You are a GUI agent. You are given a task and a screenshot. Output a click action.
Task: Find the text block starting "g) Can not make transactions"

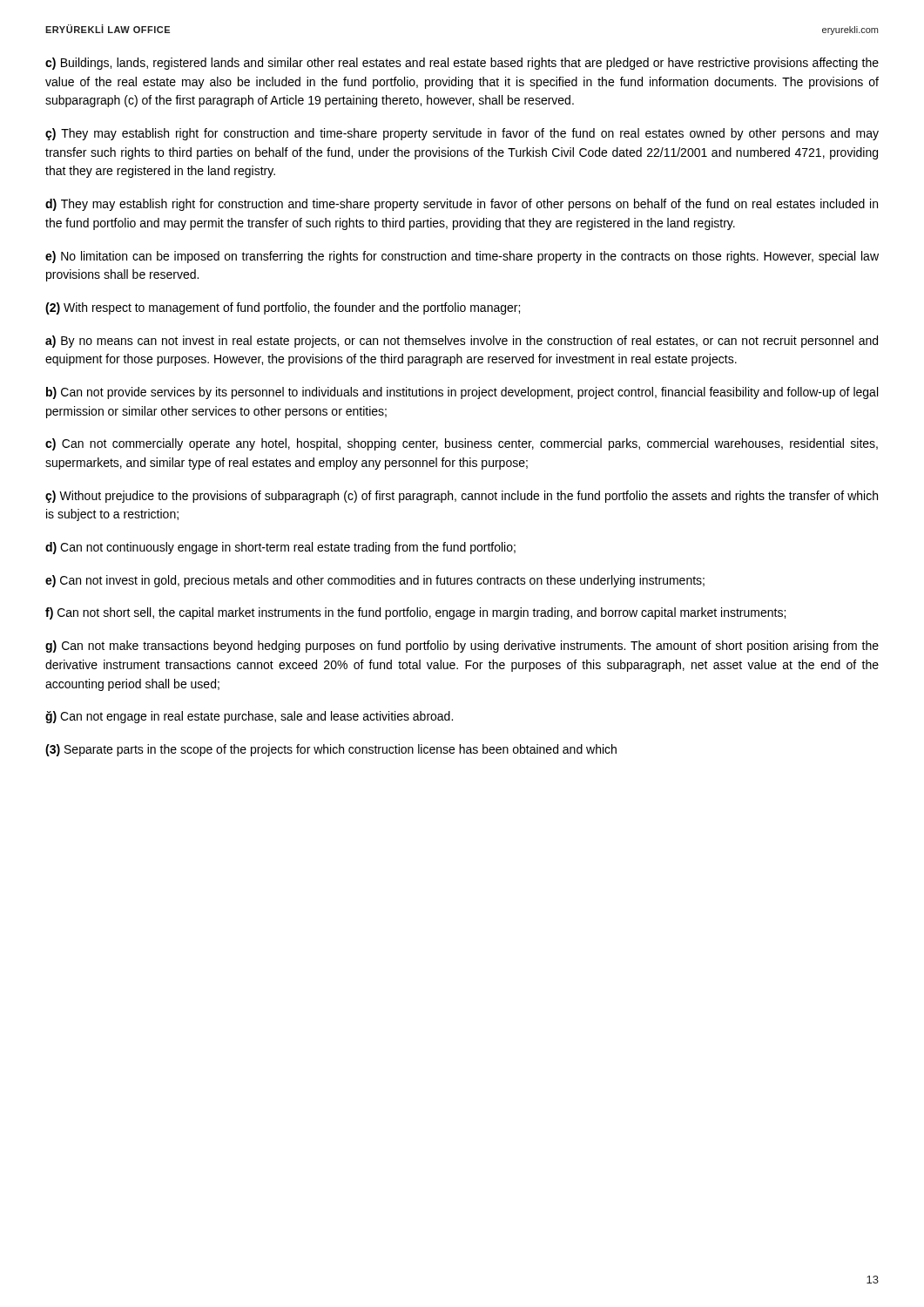pyautogui.click(x=462, y=665)
